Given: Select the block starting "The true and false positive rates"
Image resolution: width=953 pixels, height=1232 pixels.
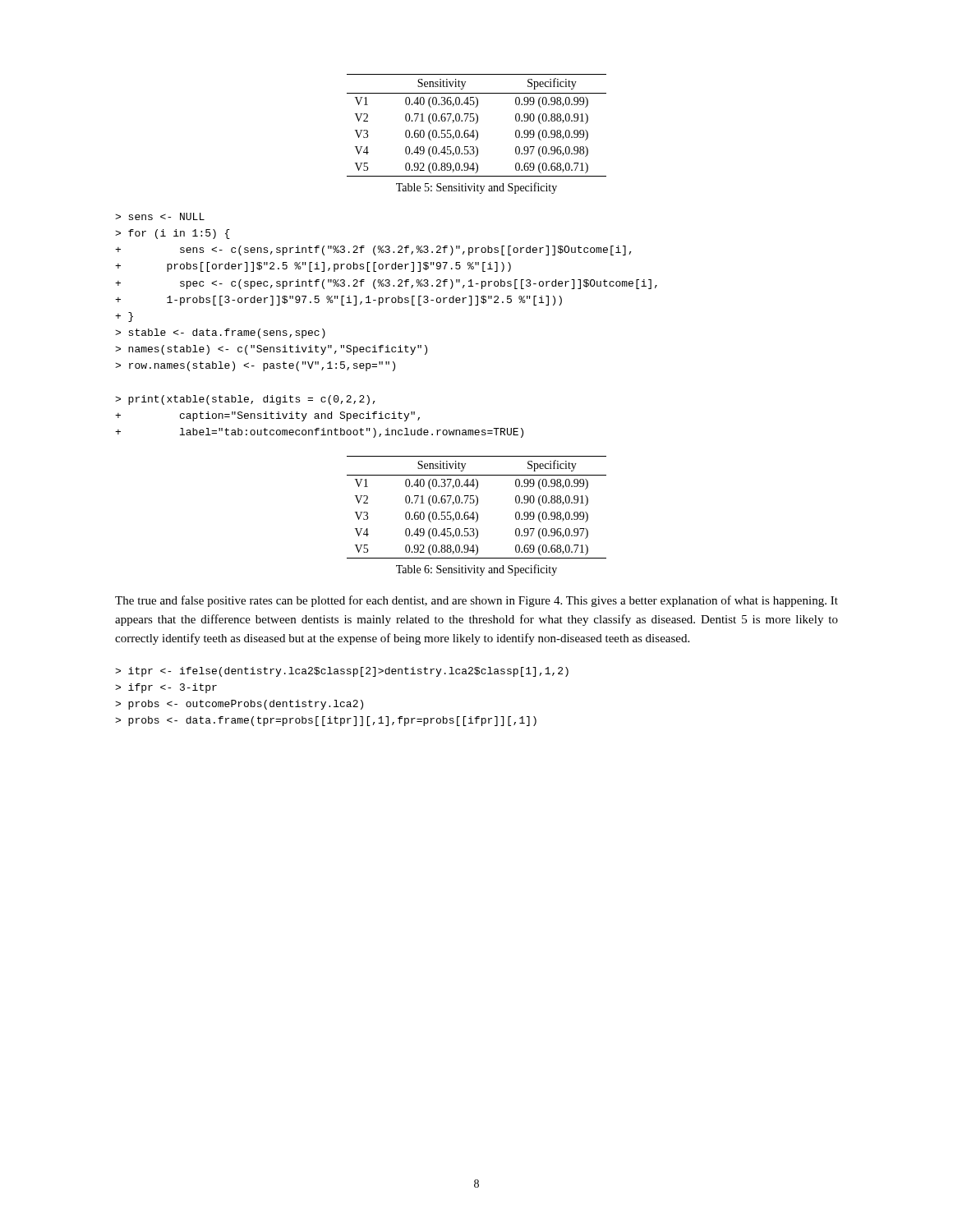Looking at the screenshot, I should (x=476, y=619).
